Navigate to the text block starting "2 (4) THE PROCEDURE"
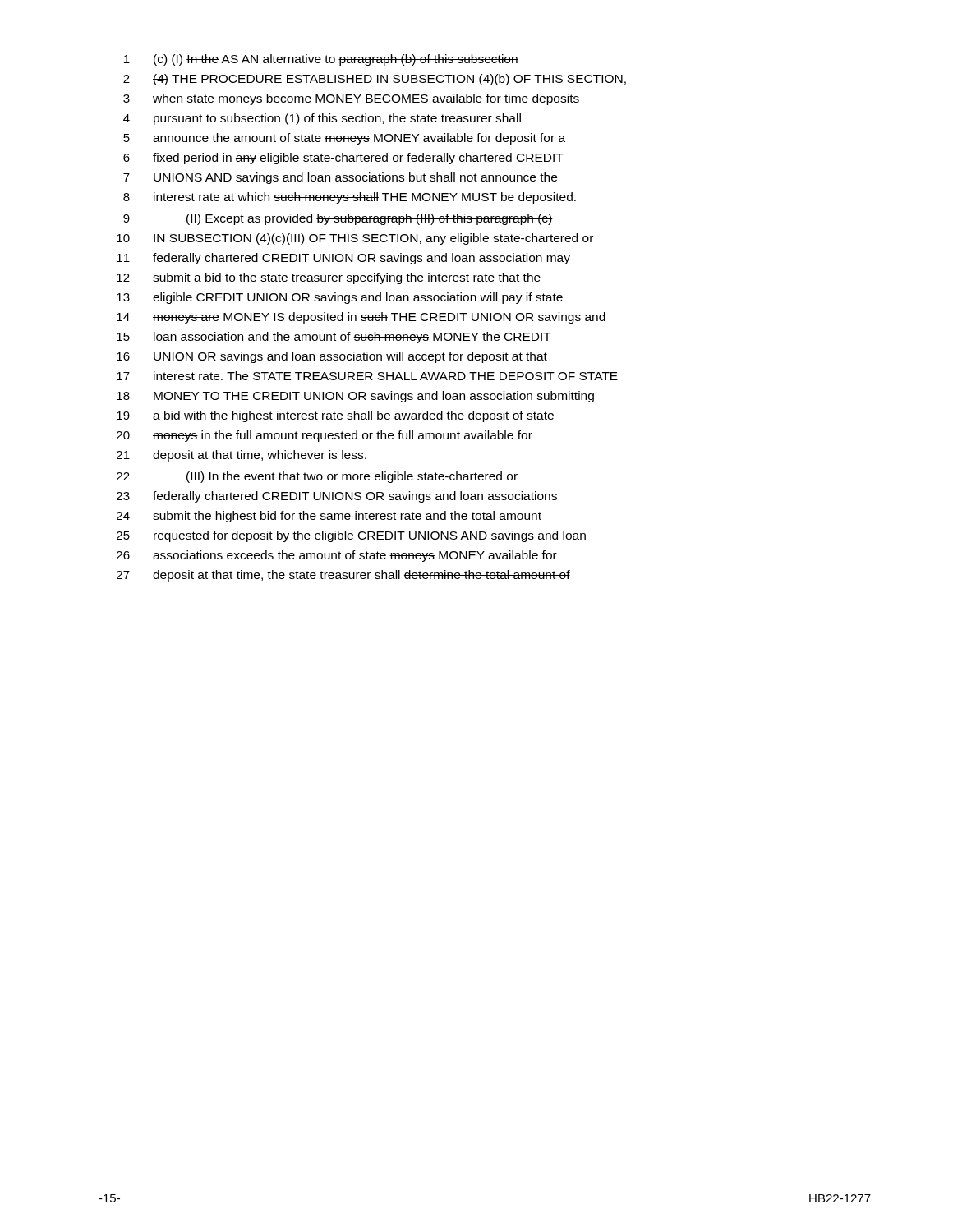 click(x=485, y=79)
